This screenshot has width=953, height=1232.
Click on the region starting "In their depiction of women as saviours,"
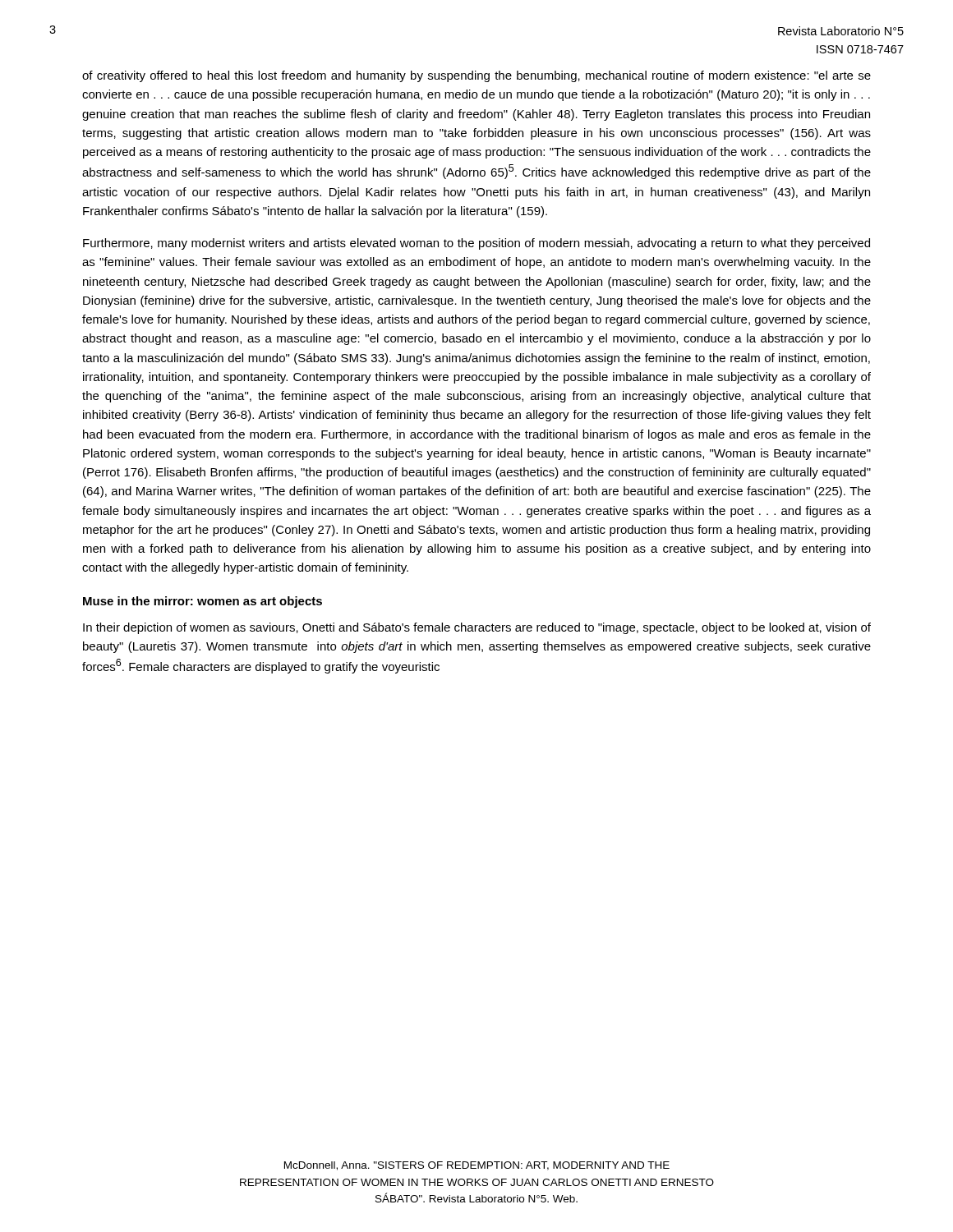(x=476, y=647)
